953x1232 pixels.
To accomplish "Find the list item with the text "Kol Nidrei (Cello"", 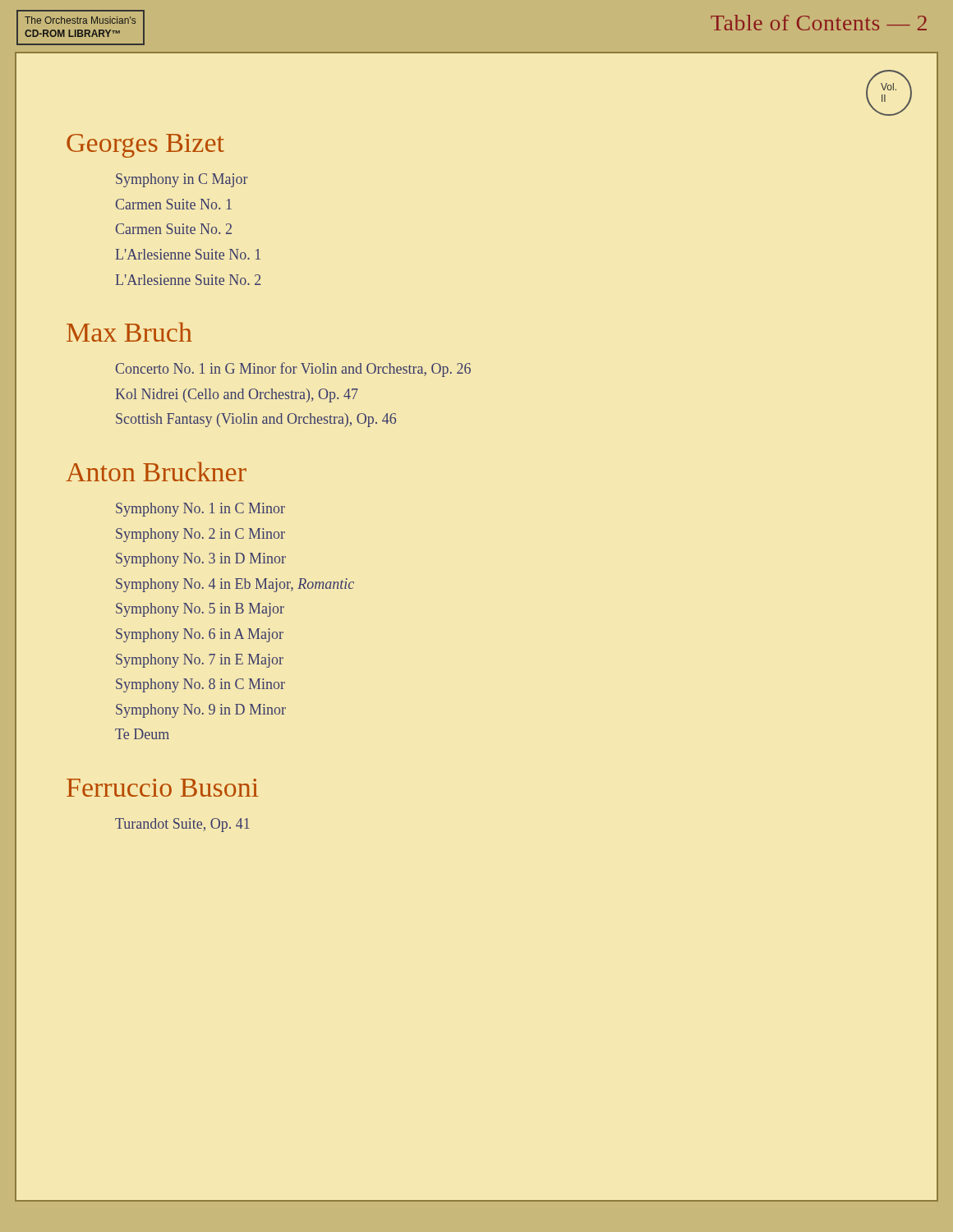I will [237, 394].
